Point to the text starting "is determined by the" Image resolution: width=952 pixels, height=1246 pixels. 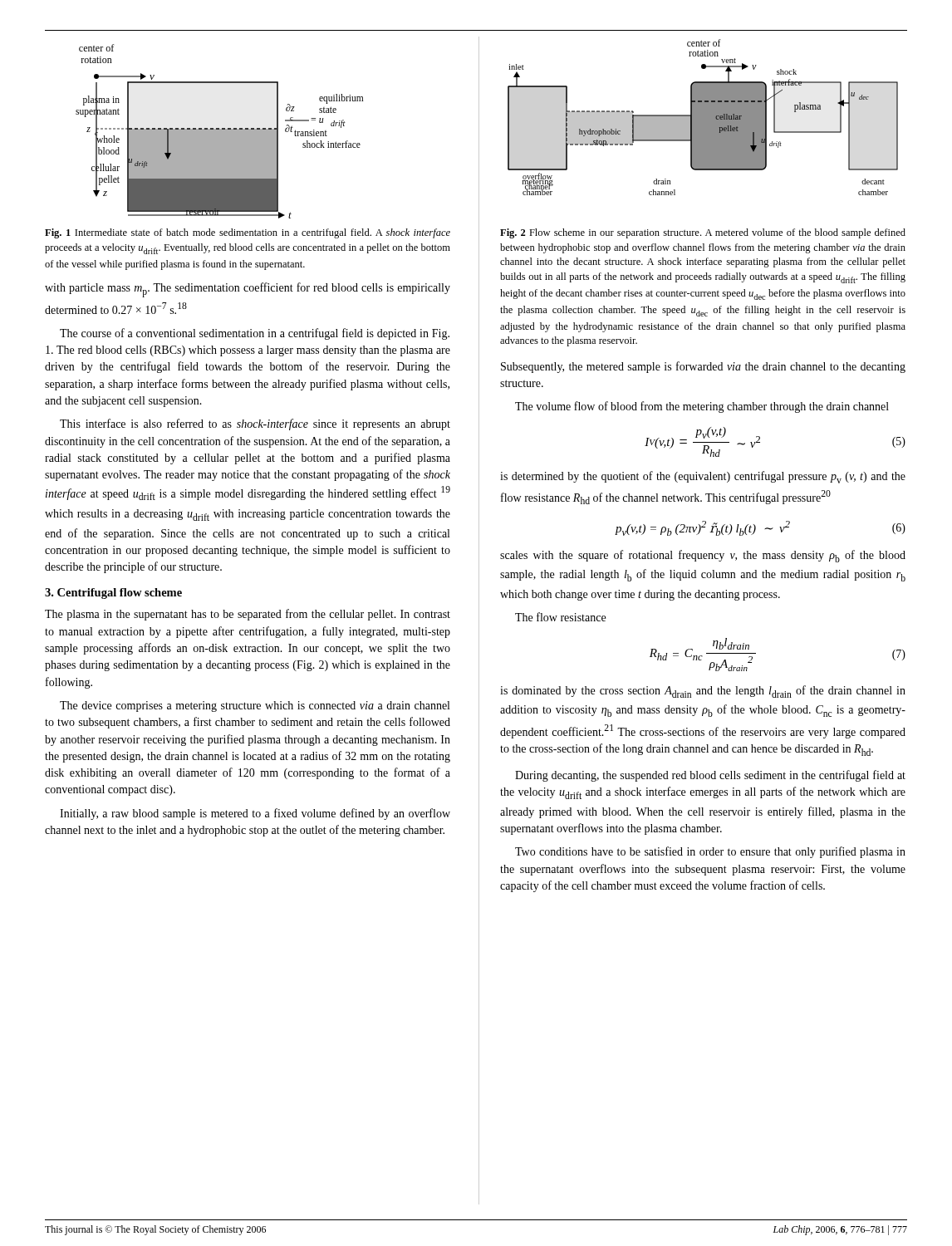tap(703, 489)
